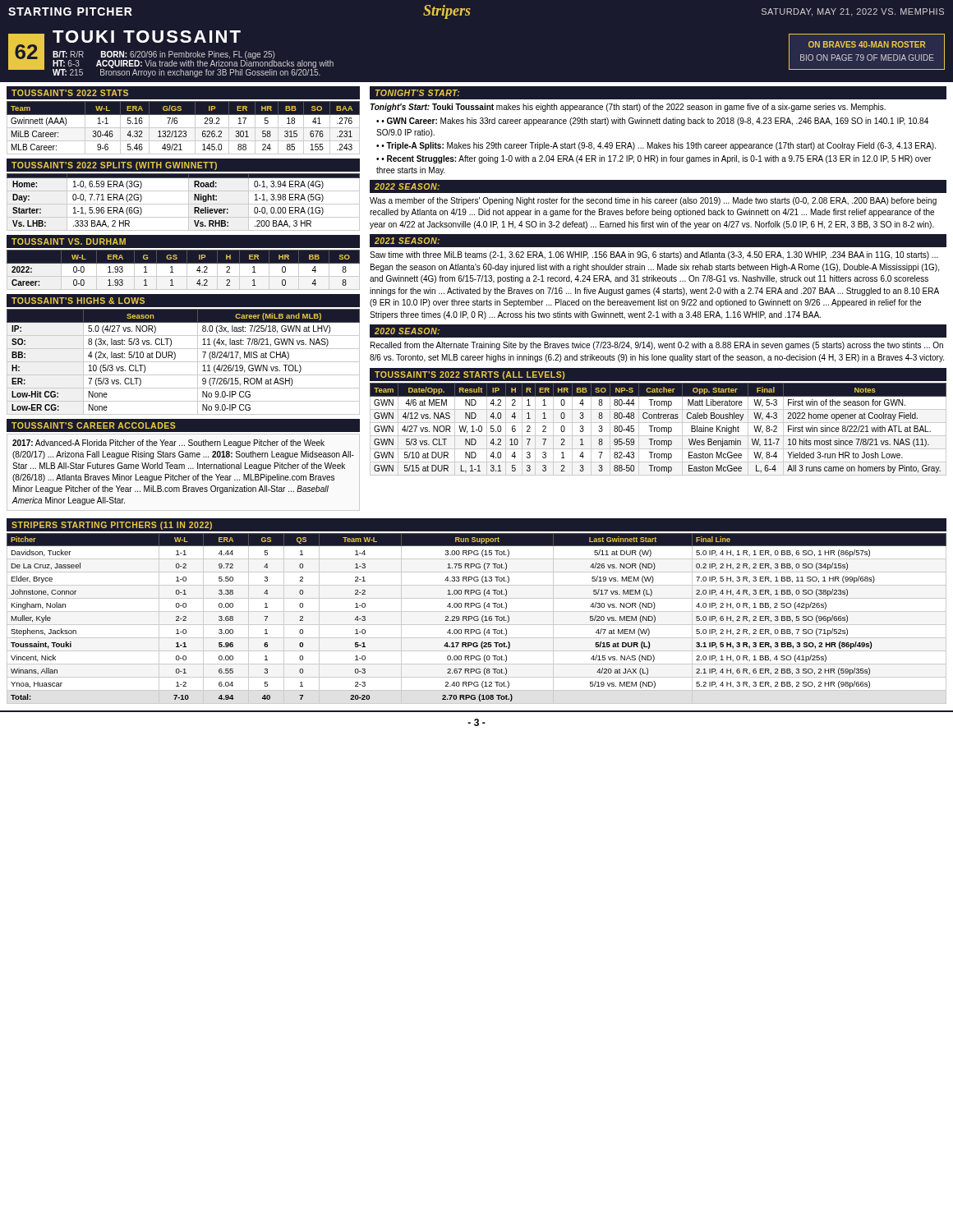
Task: Locate the list item that reads "• Triple-A Splits: Makes his 29th career Triple-A"
Action: click(x=659, y=145)
